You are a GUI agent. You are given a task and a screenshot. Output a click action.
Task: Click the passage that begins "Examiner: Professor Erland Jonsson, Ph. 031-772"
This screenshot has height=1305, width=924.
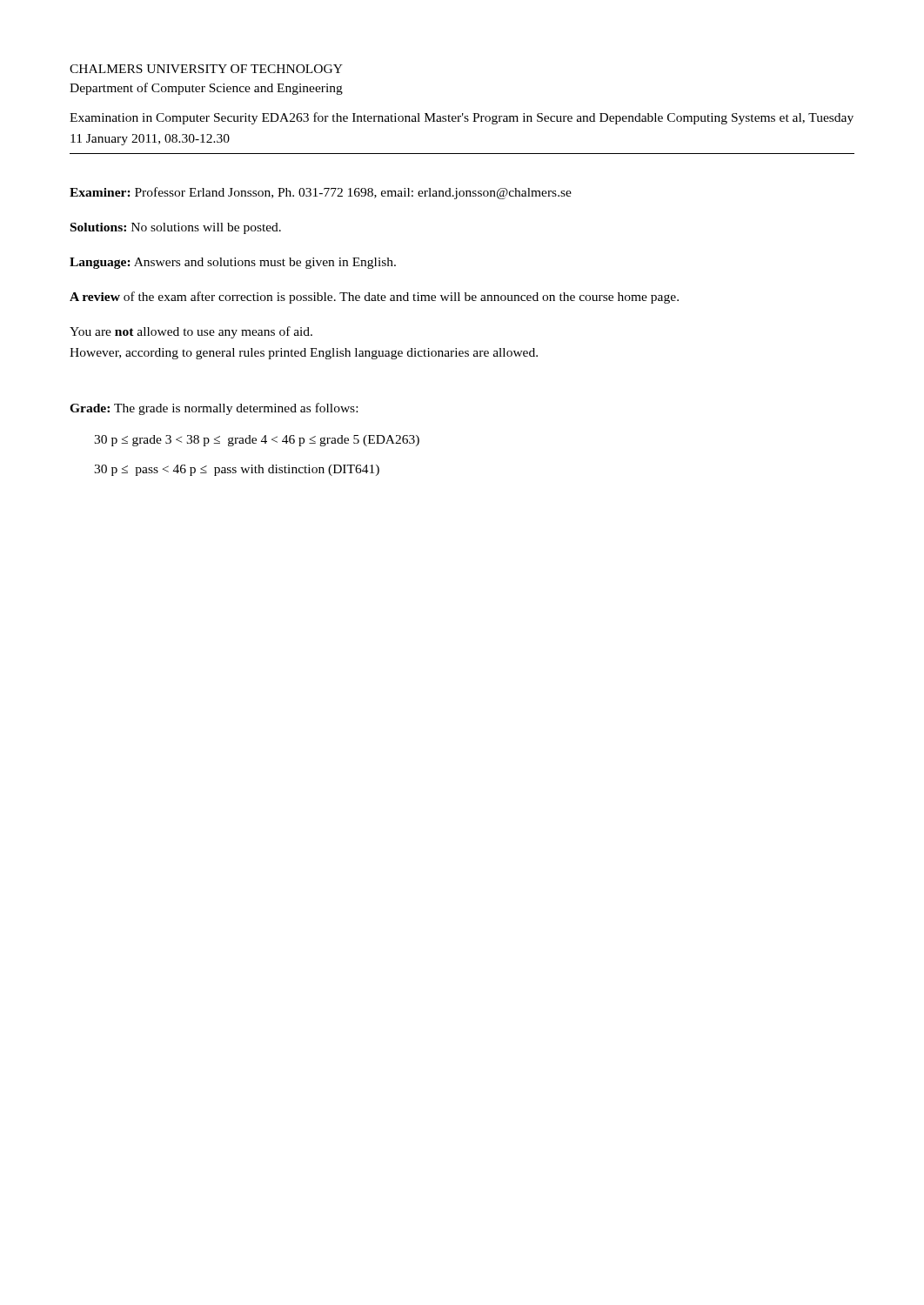tap(321, 192)
